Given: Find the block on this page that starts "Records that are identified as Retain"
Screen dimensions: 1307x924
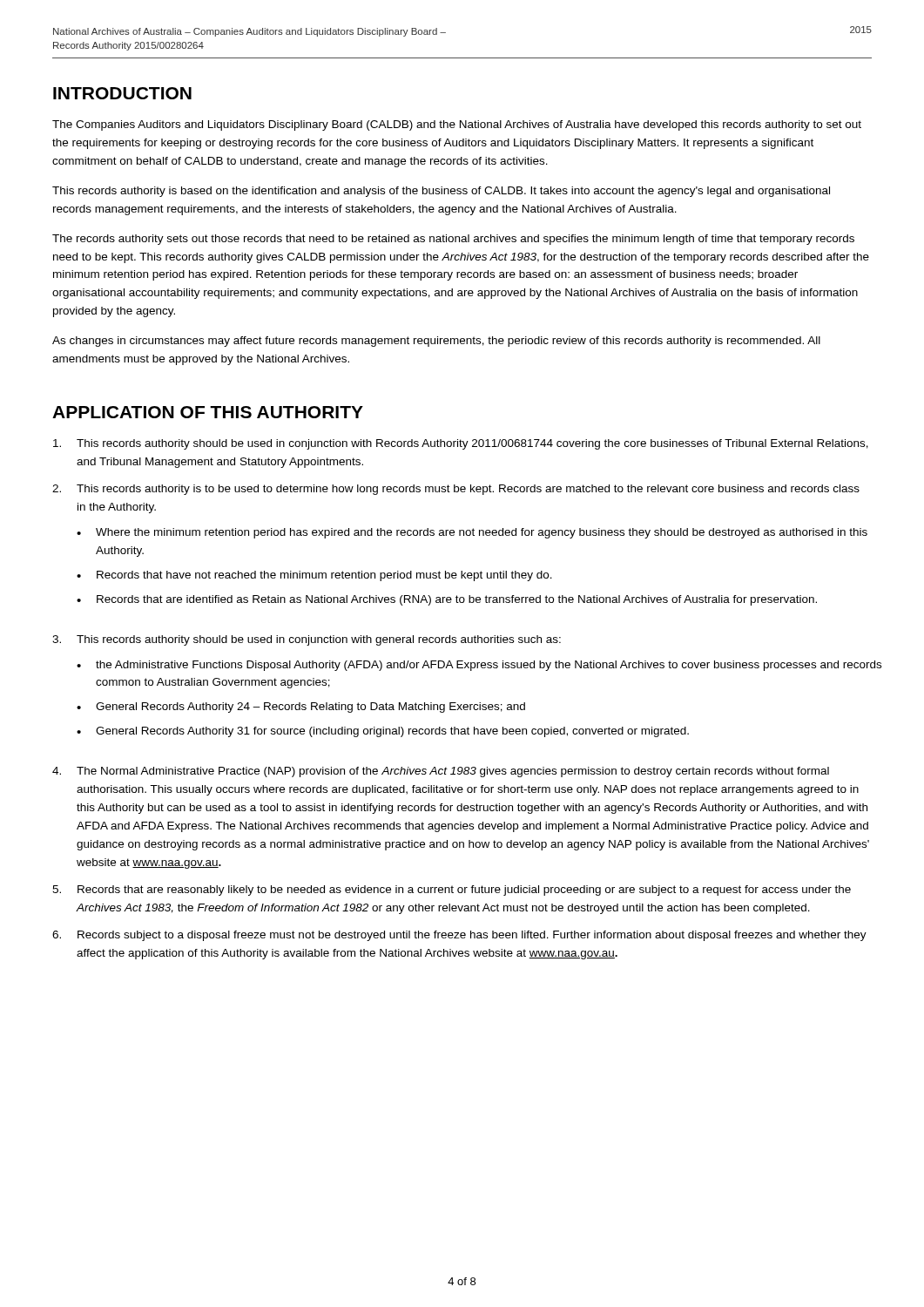Looking at the screenshot, I should pos(457,599).
